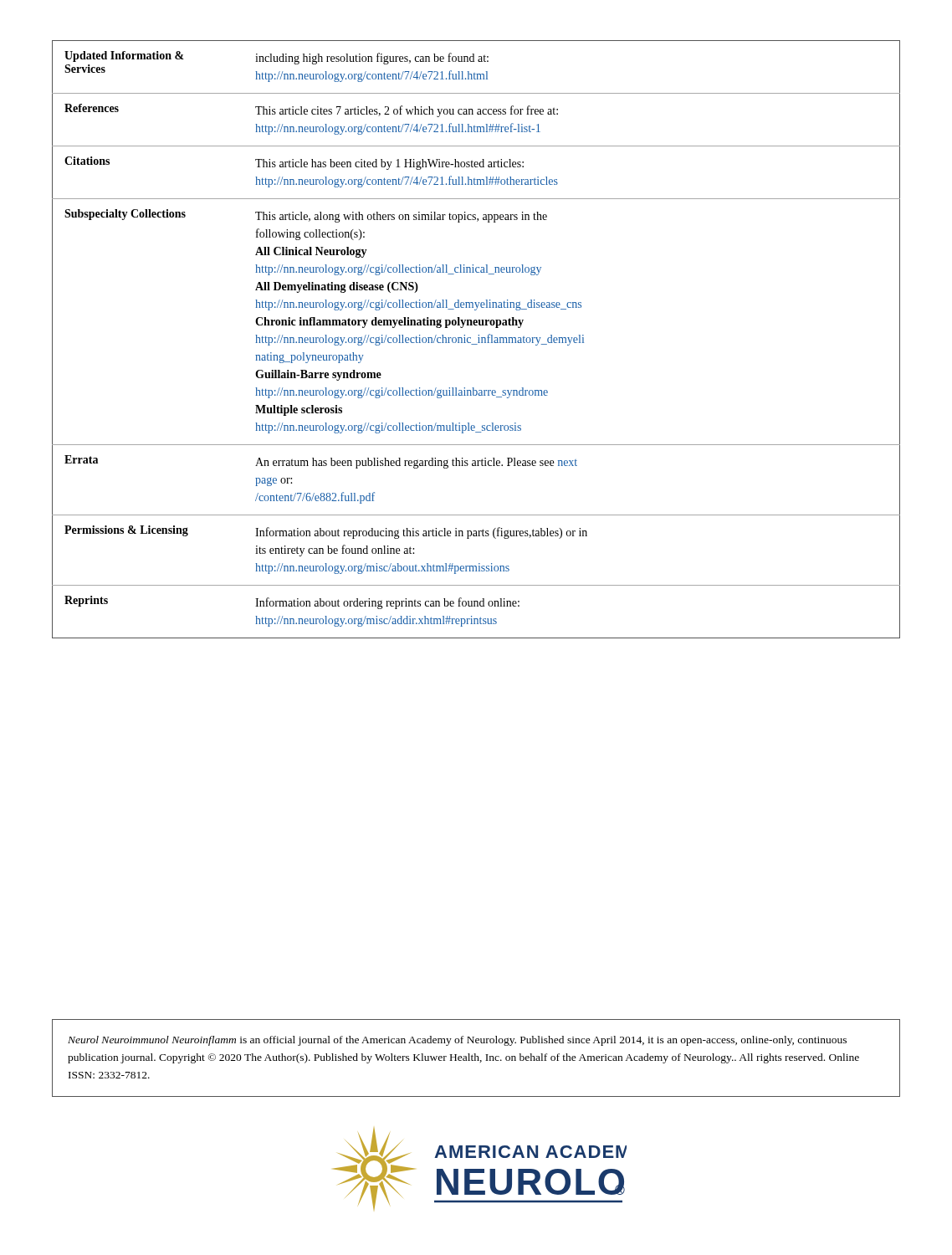Click on the logo
The image size is (952, 1255).
[x=476, y=1169]
